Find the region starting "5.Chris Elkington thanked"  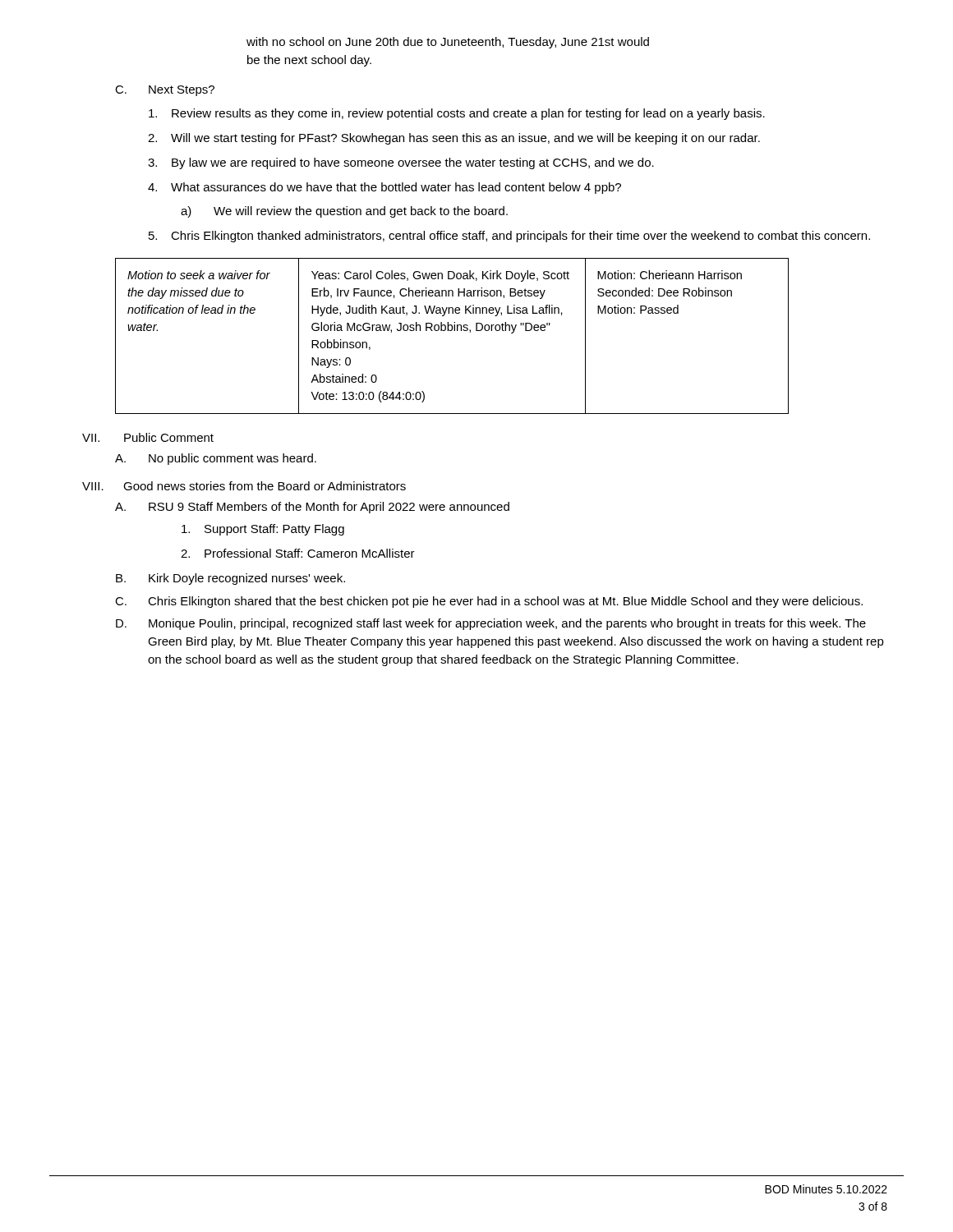click(x=516, y=236)
